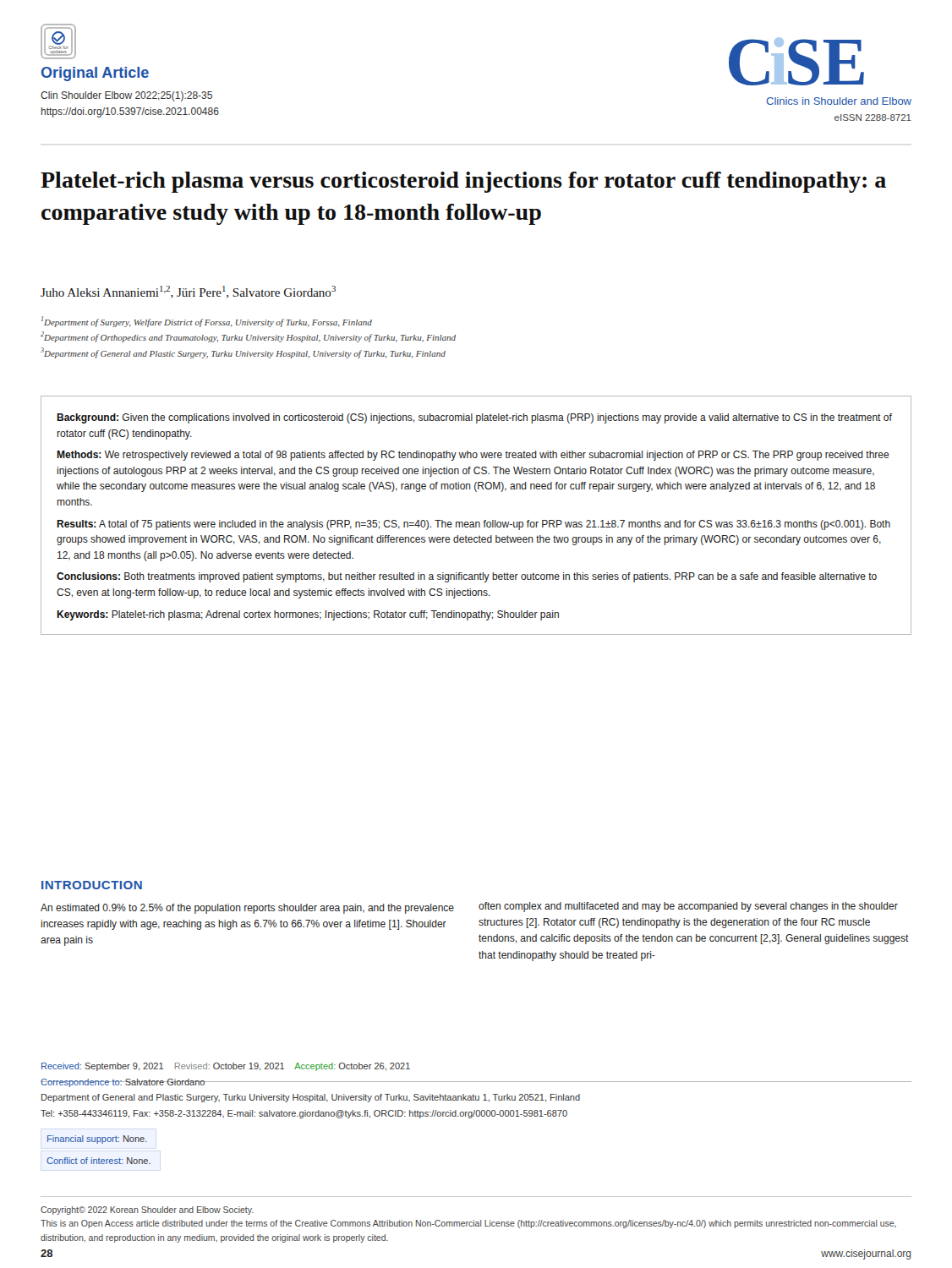Point to the block beginning "Methods: We retrospectively"
Viewport: 952px width, 1268px height.
pos(473,478)
